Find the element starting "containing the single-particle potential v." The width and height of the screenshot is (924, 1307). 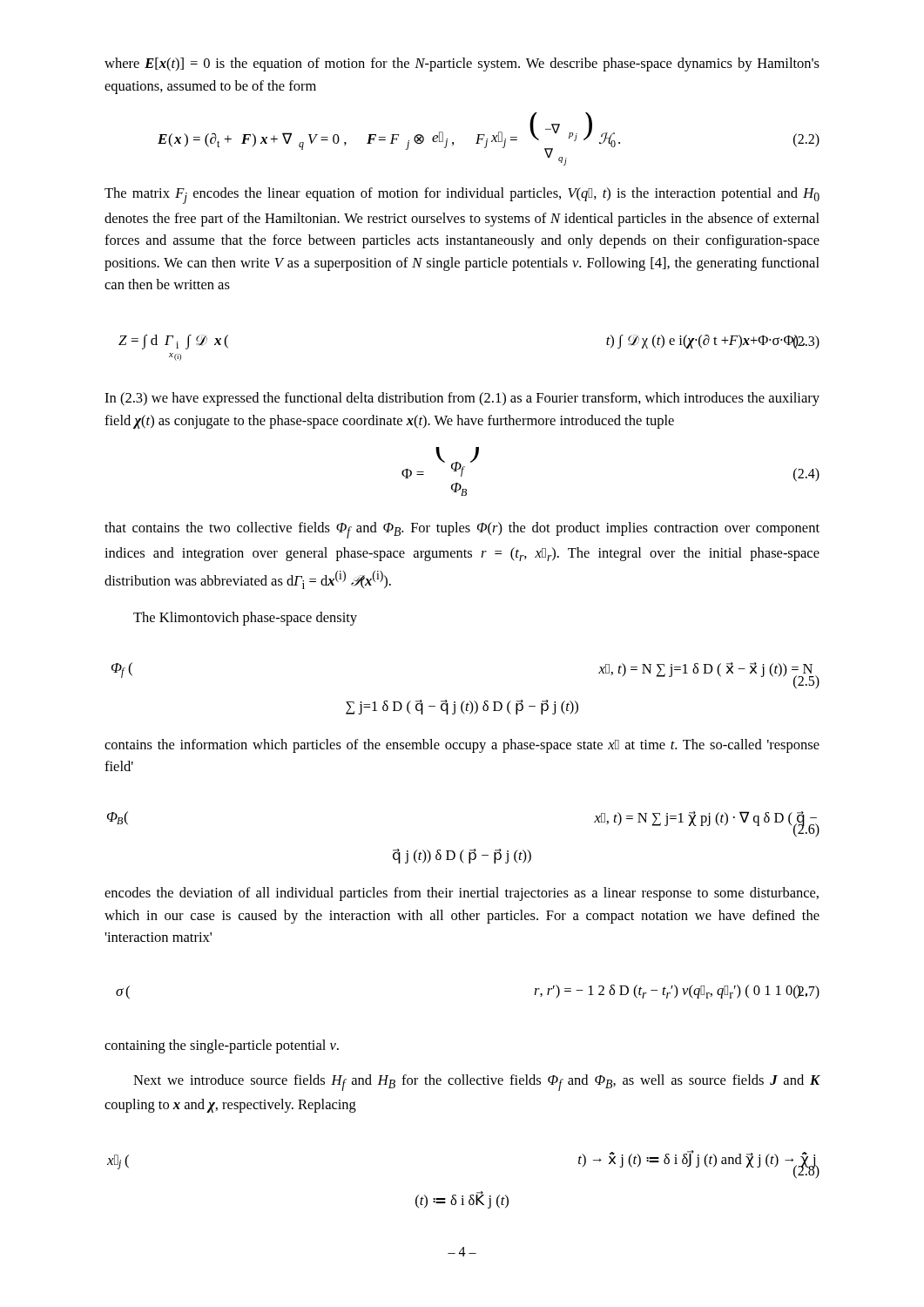click(222, 1045)
